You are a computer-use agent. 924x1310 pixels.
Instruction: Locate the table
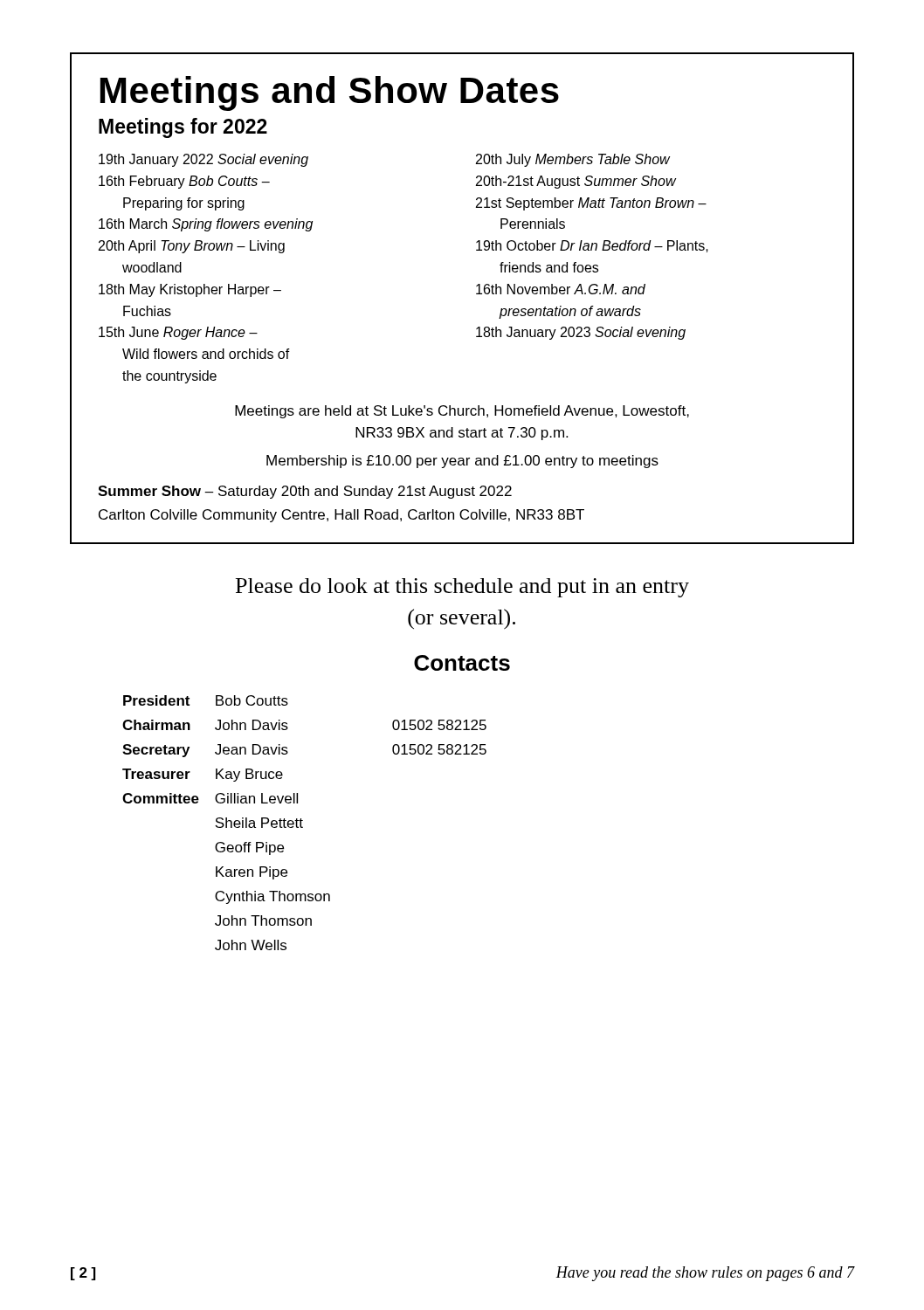(x=462, y=824)
